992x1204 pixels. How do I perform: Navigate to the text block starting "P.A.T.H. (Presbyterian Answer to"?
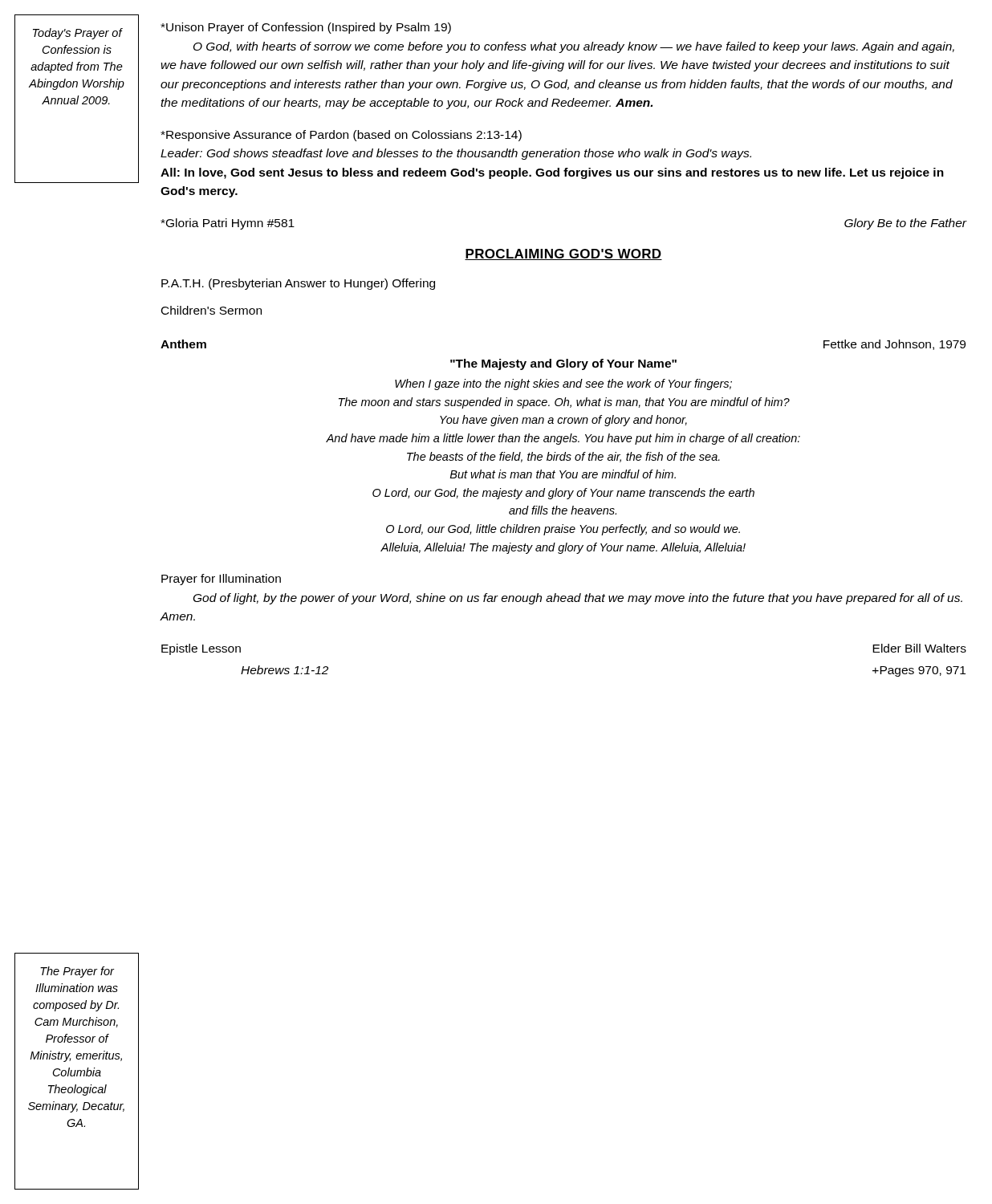click(x=298, y=283)
